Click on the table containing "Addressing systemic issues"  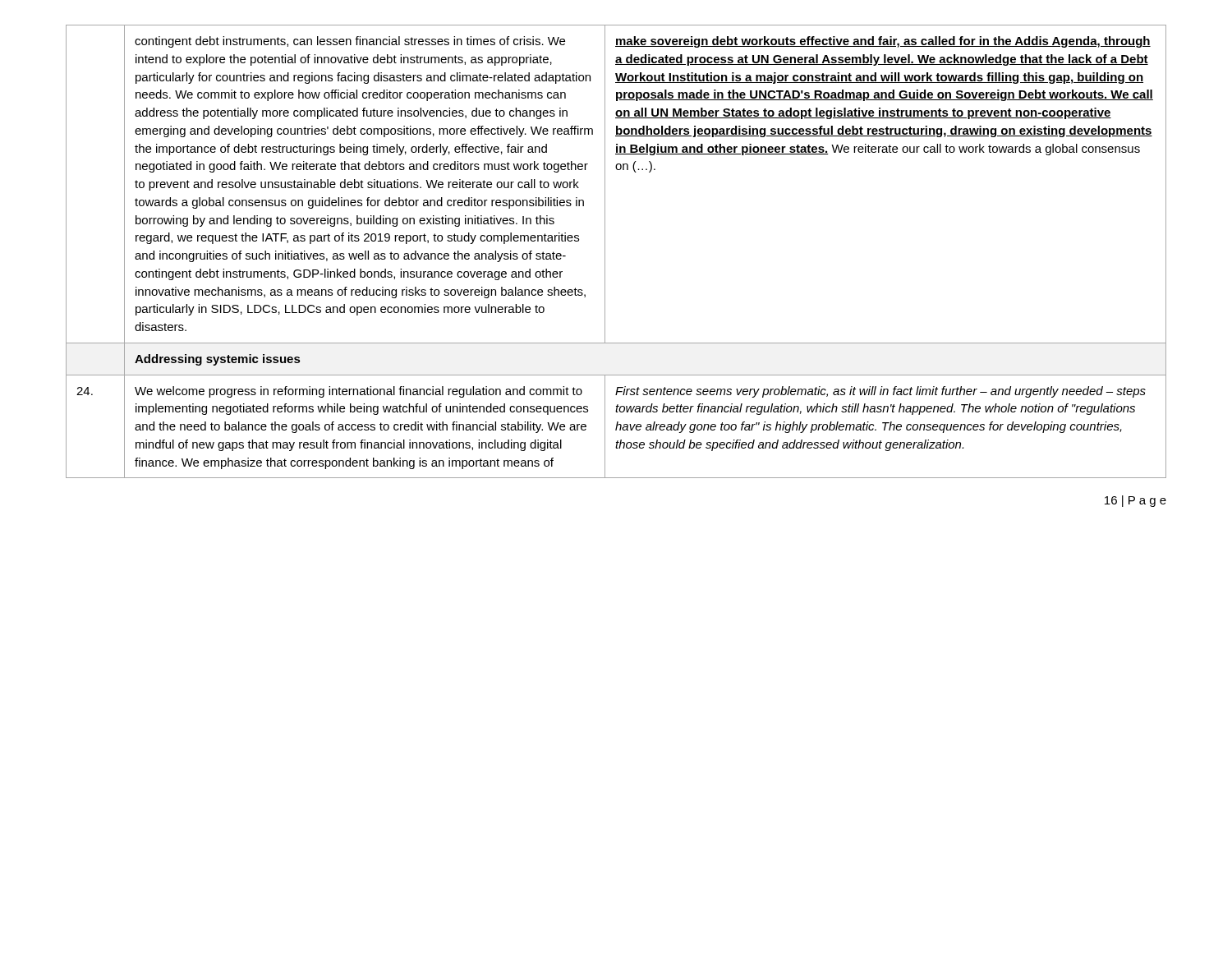616,251
